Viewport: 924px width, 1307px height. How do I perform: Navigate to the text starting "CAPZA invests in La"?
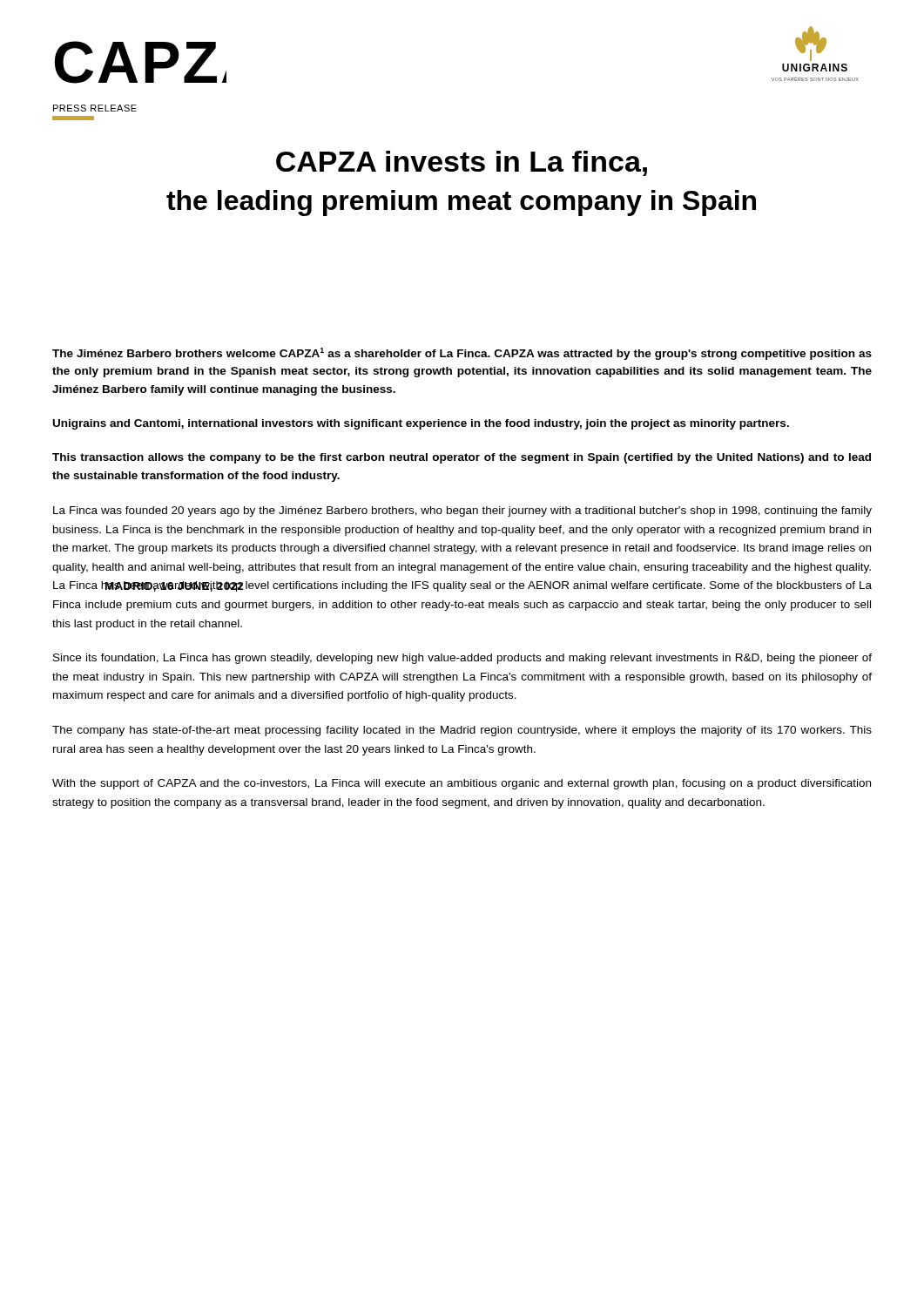point(462,181)
